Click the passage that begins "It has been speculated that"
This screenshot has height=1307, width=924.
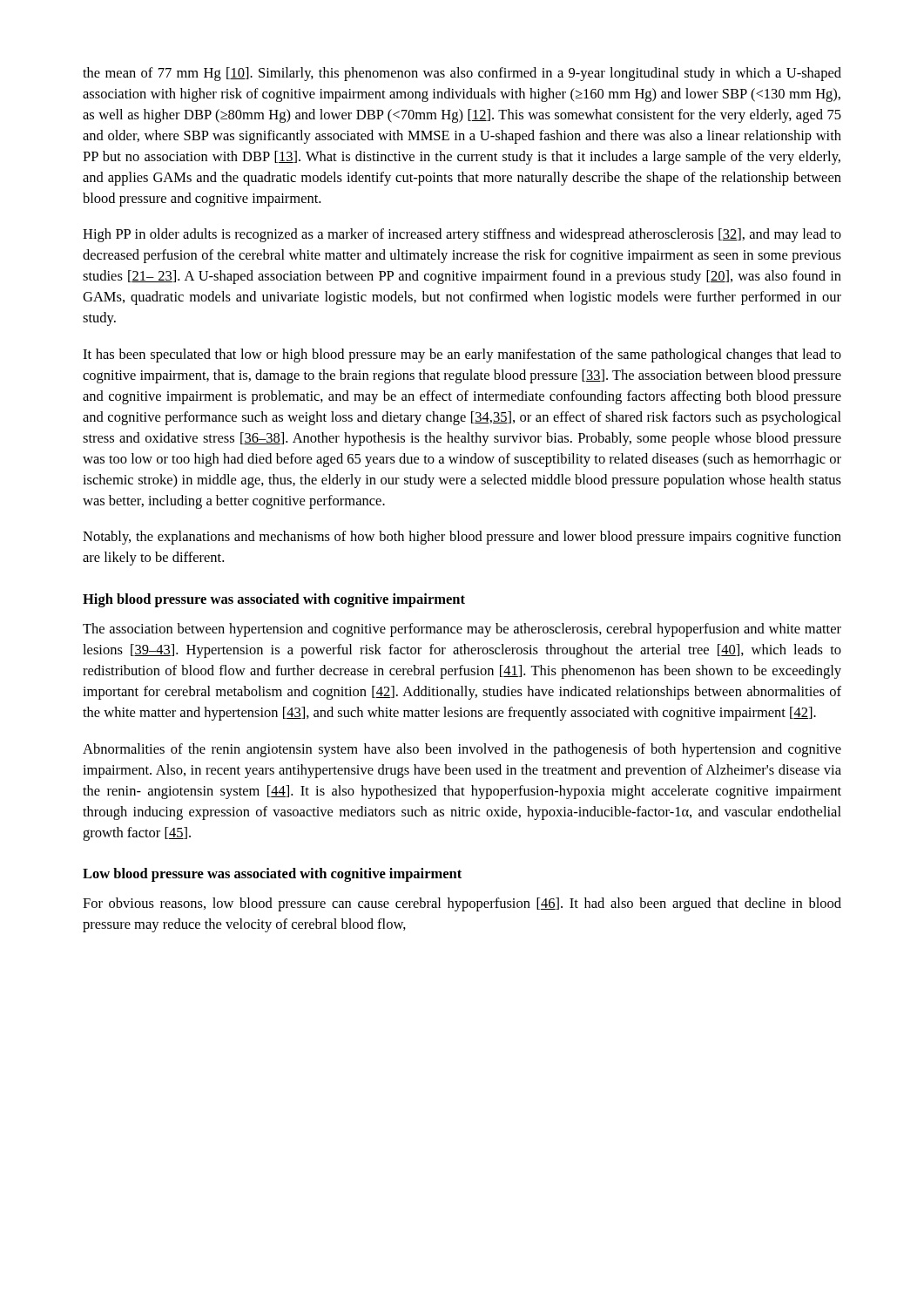[462, 427]
